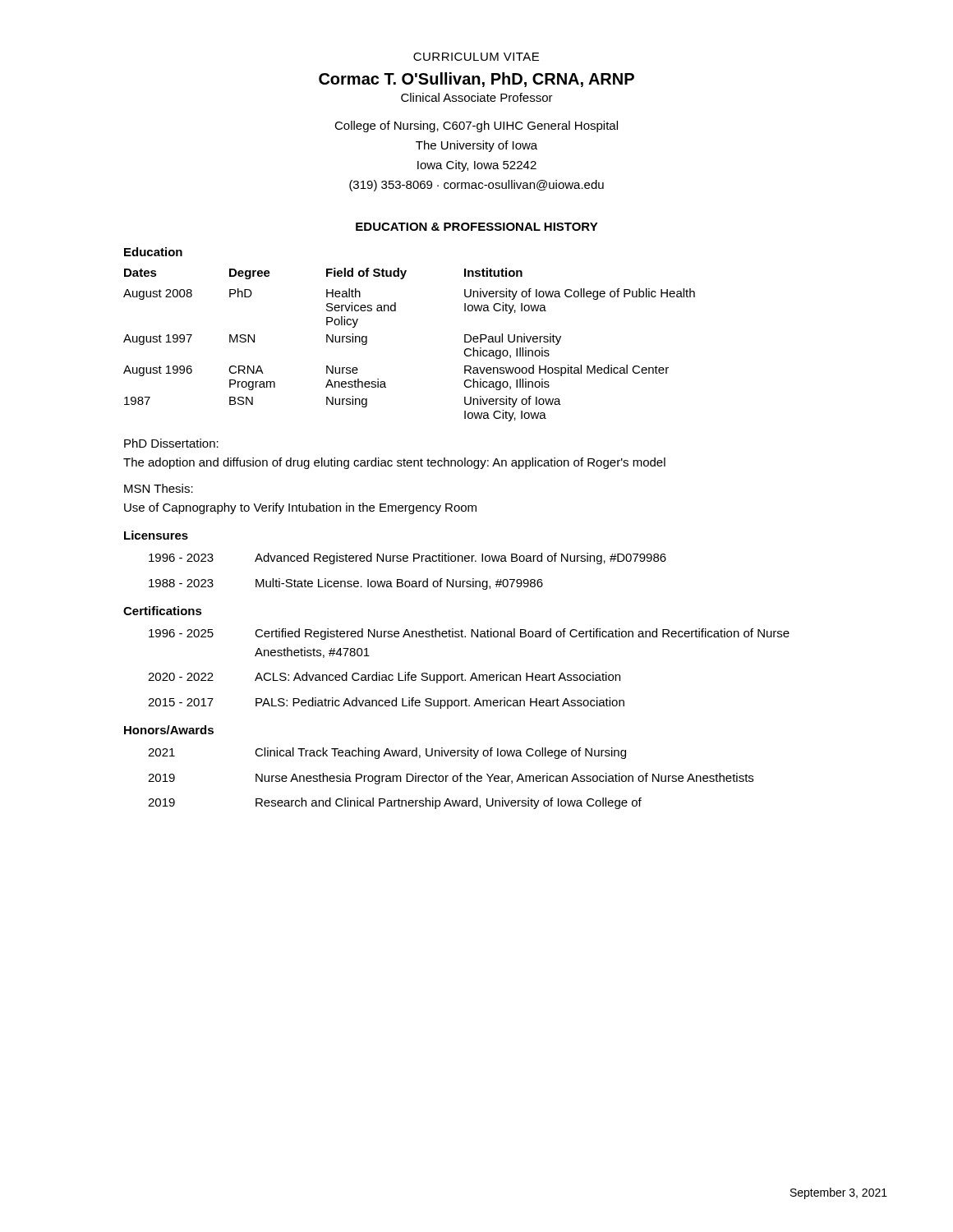Navigate to the element starting "PhD Dissertation: The adoption"
Viewport: 953px width, 1232px height.
(x=395, y=452)
